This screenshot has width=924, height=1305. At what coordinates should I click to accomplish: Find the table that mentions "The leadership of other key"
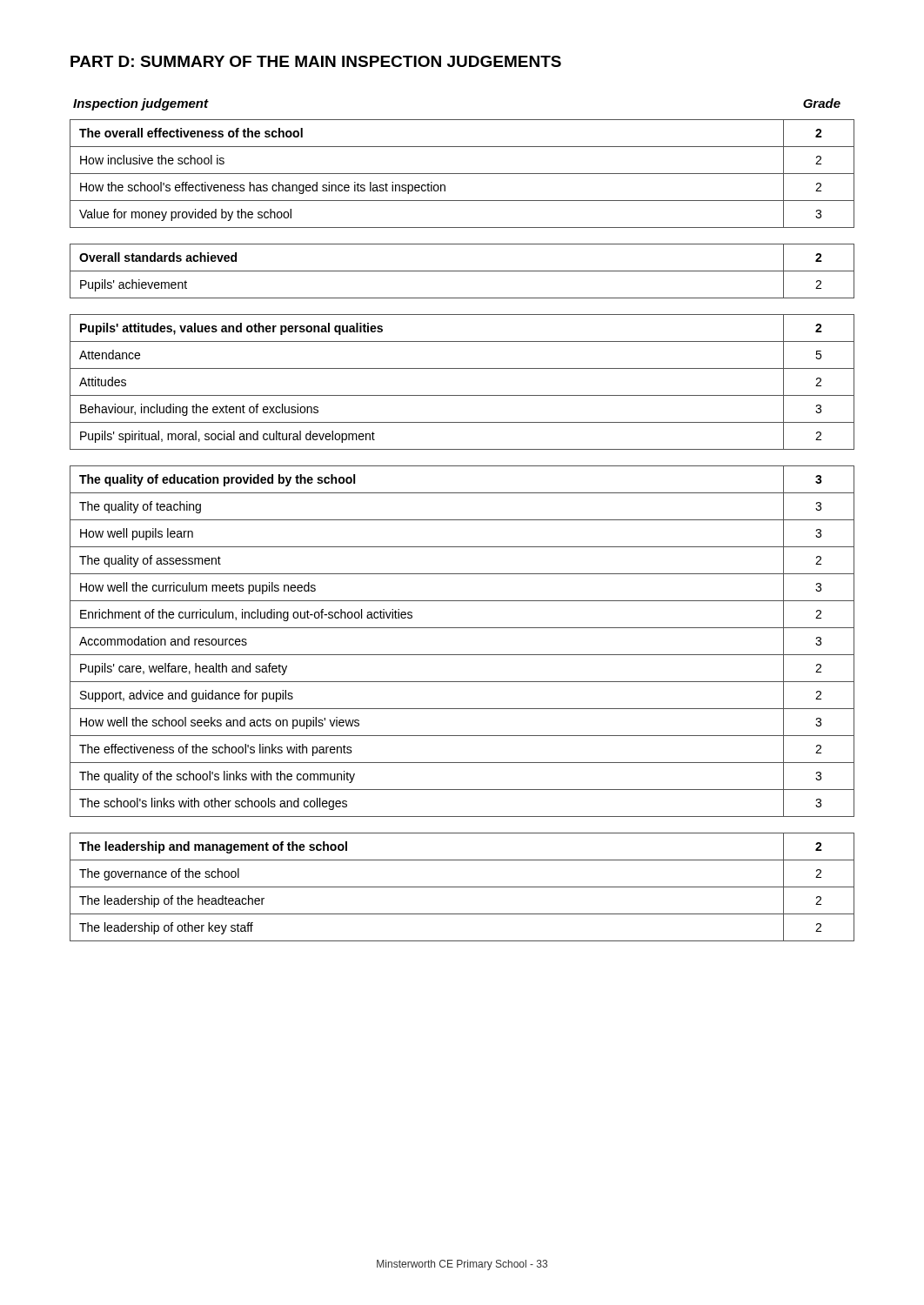(x=462, y=887)
